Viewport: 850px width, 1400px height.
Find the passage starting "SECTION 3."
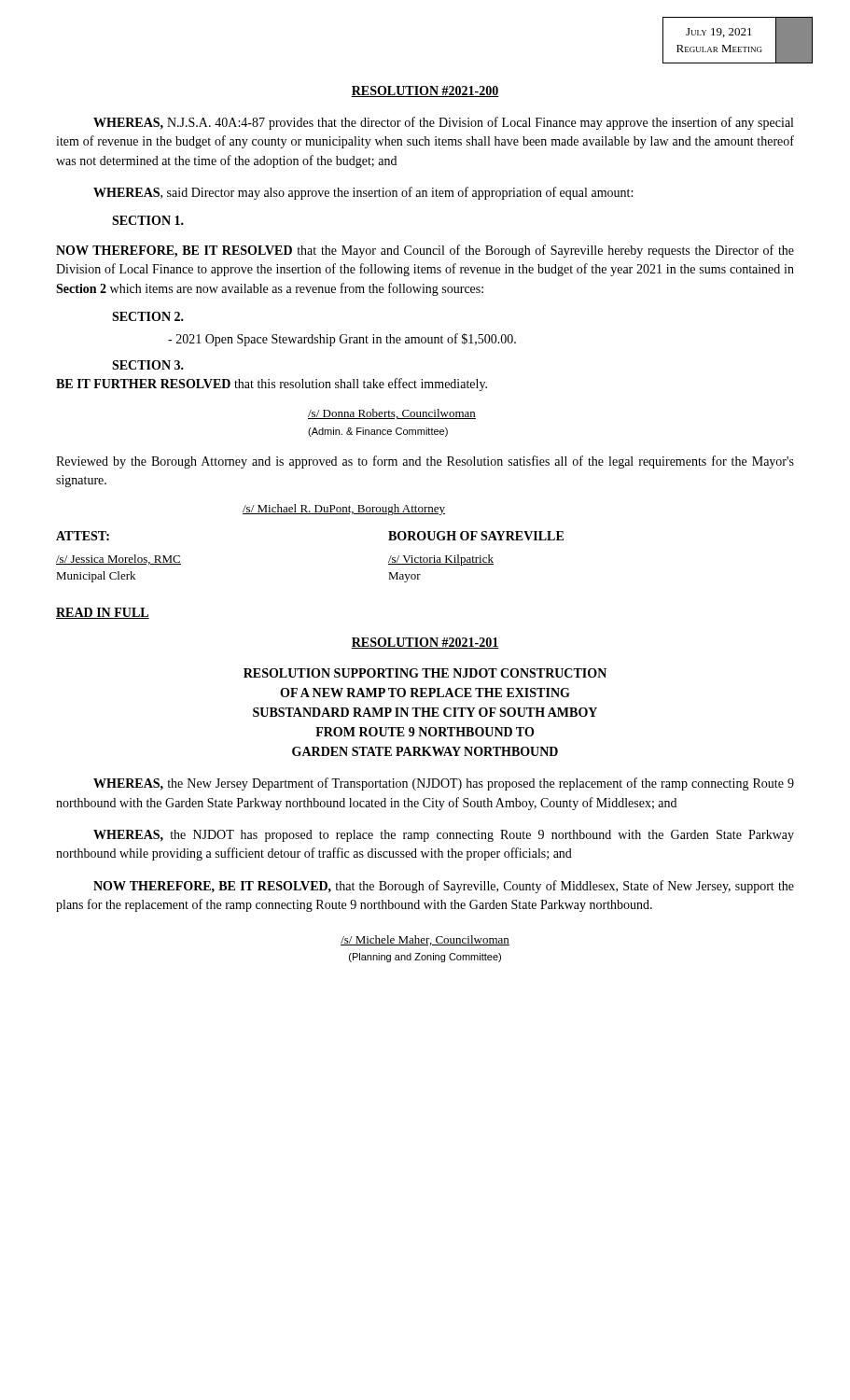tap(148, 365)
